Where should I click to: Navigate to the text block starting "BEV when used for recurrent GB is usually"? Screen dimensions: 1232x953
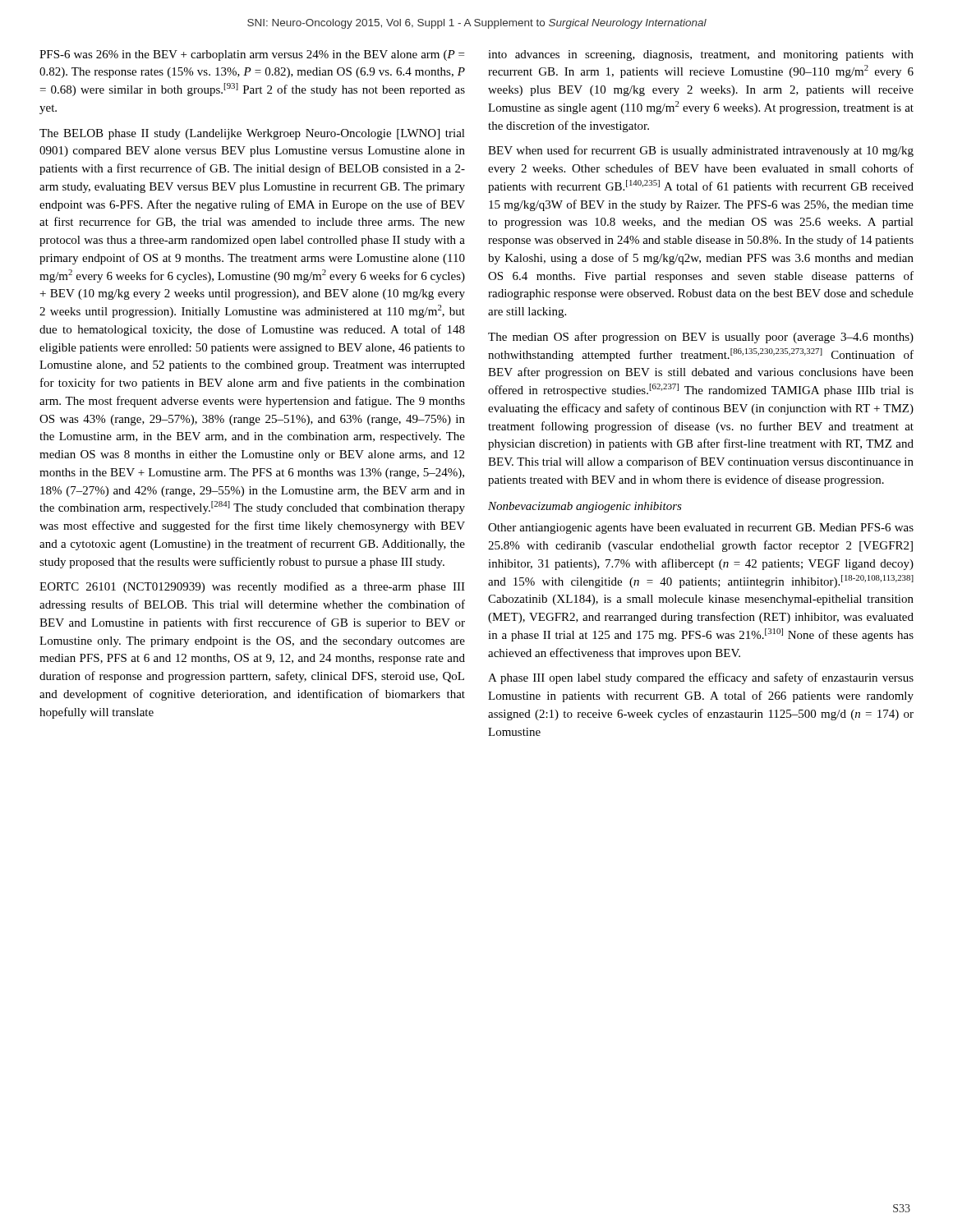(x=701, y=232)
